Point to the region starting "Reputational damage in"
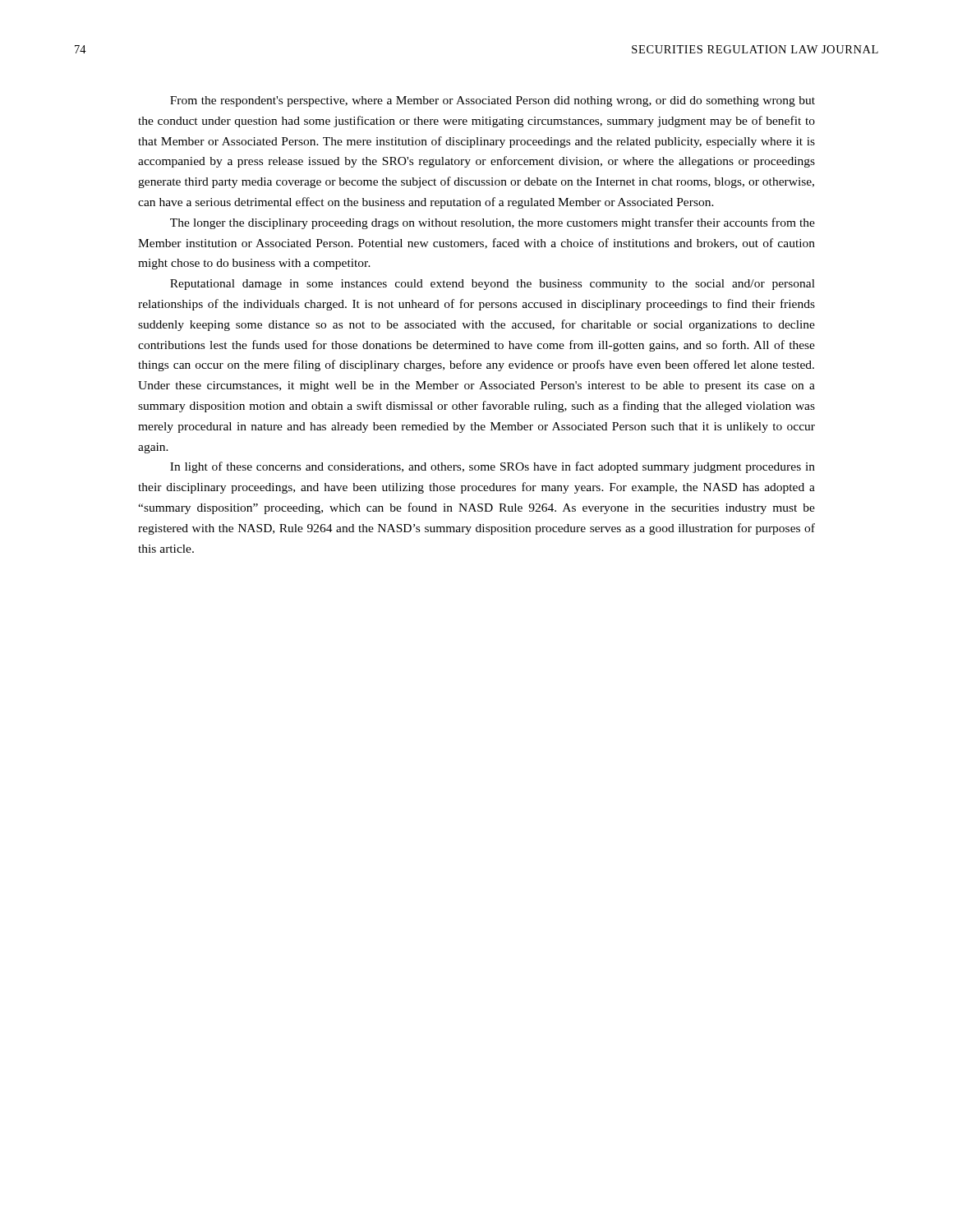The image size is (953, 1232). (x=476, y=365)
